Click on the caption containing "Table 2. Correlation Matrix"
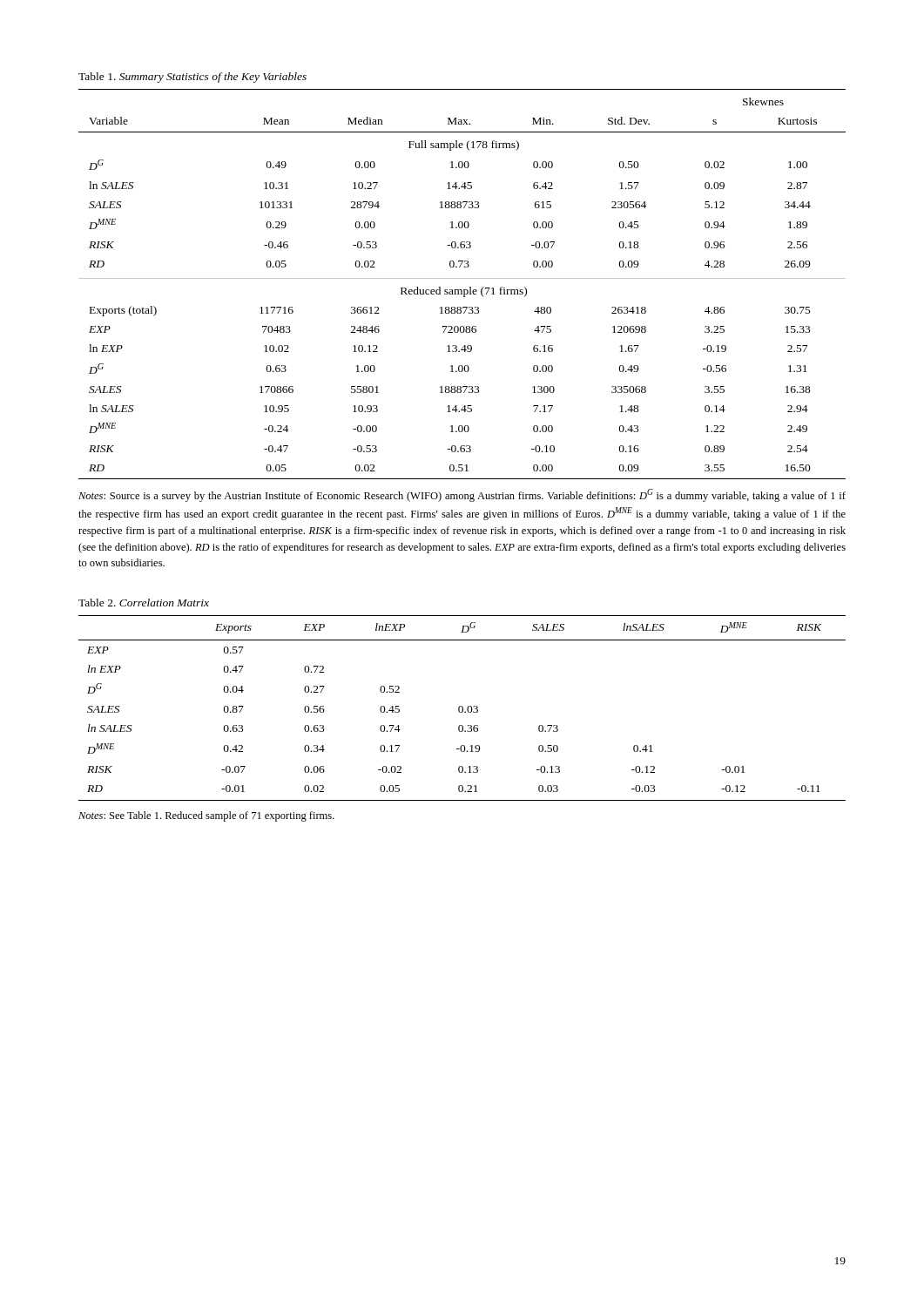 tap(144, 603)
